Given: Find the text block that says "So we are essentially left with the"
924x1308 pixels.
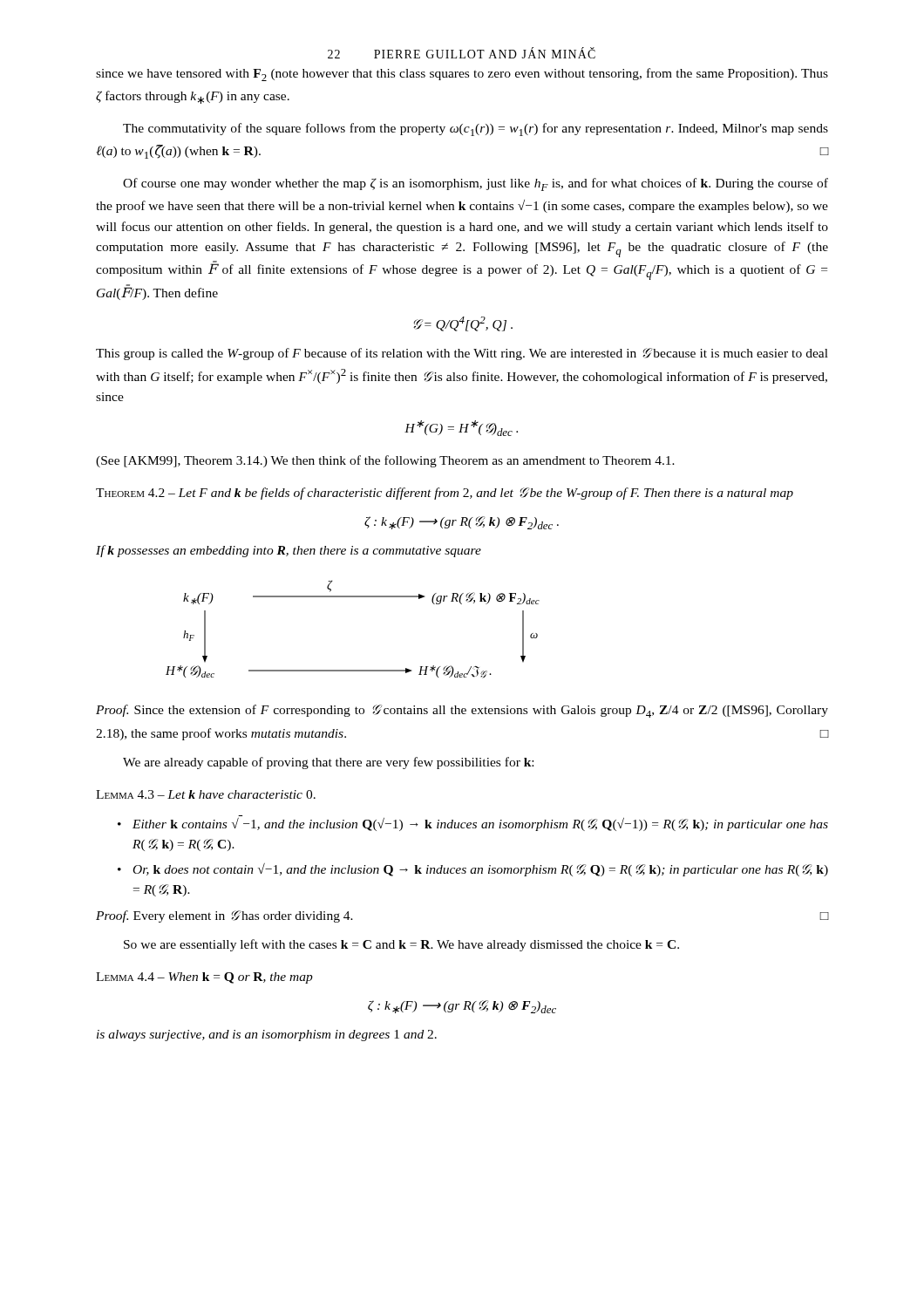Looking at the screenshot, I should (x=462, y=944).
